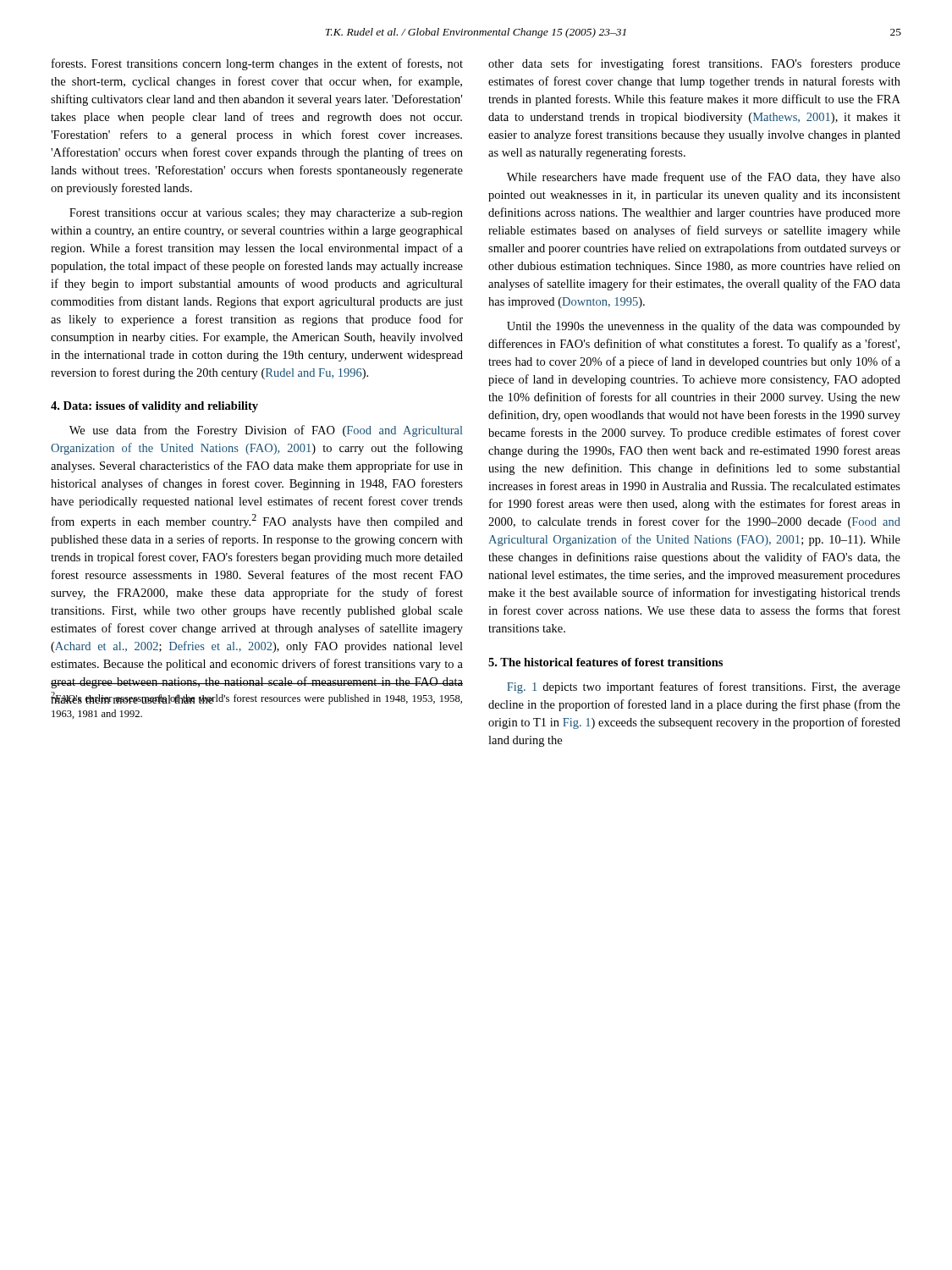Point to the text starting "2FAO's earlier assessments"
The image size is (952, 1270).
click(x=257, y=705)
